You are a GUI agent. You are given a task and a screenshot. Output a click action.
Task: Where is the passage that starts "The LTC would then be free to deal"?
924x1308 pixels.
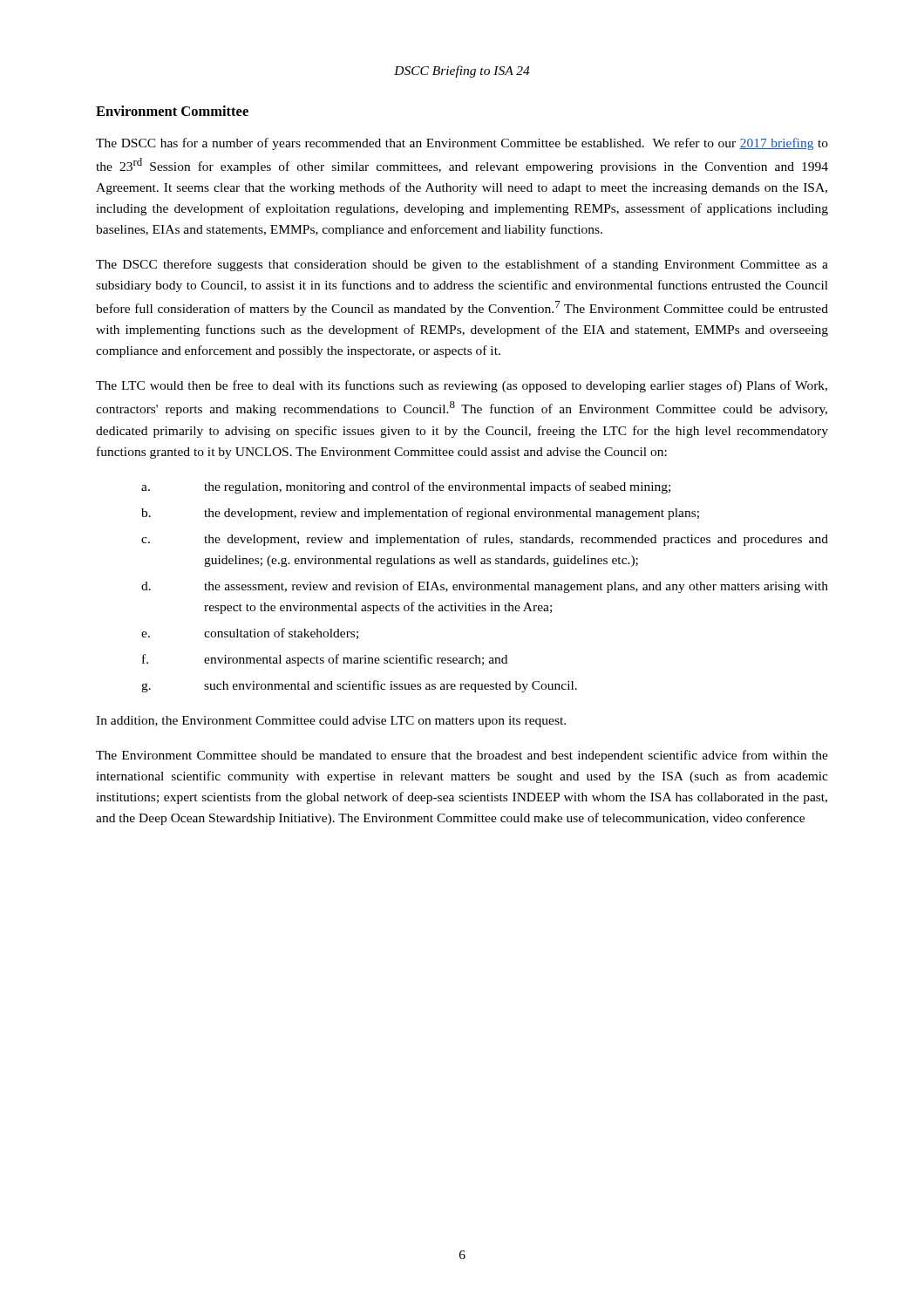point(462,418)
